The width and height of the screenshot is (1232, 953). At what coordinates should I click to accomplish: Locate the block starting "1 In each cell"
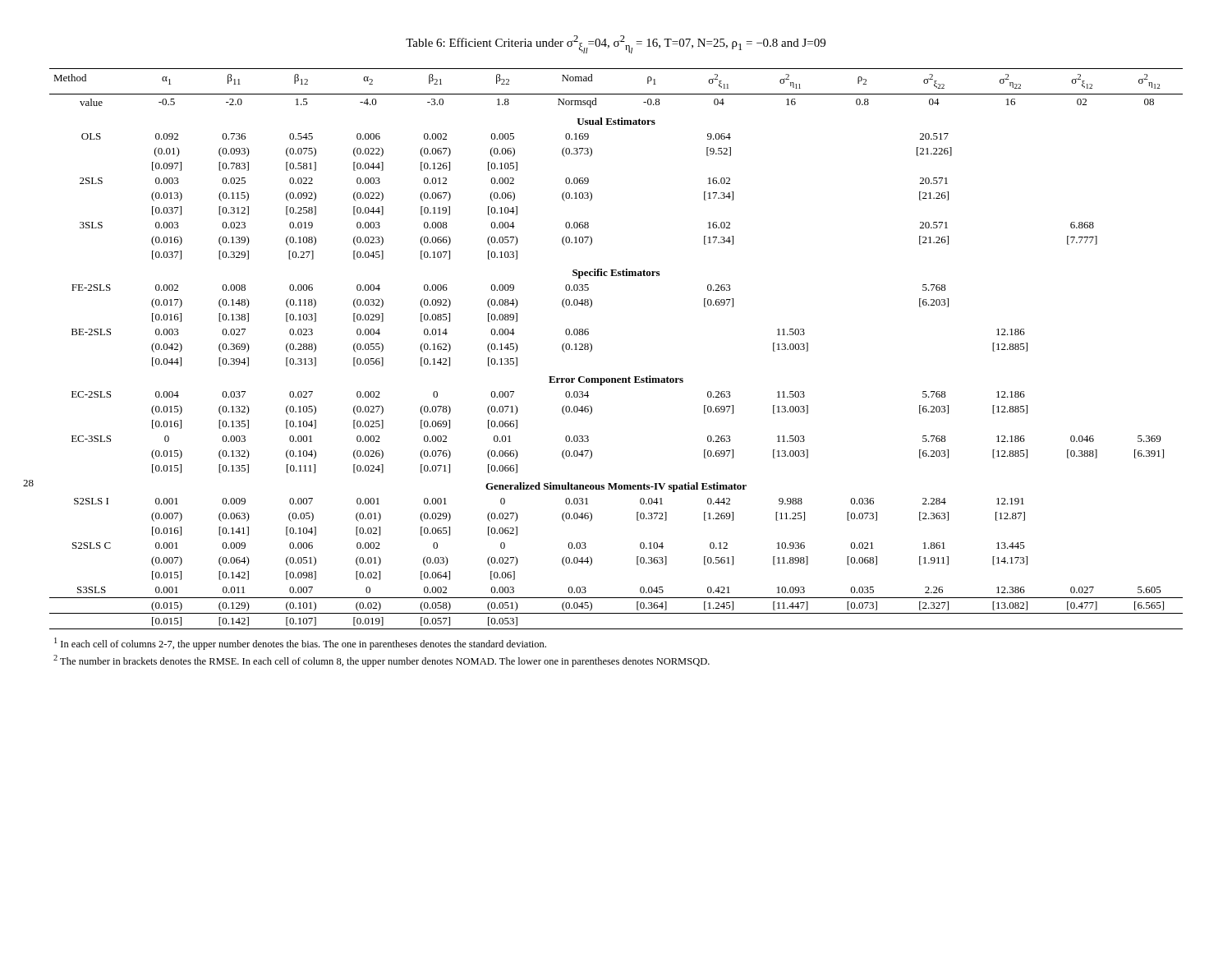(300, 643)
